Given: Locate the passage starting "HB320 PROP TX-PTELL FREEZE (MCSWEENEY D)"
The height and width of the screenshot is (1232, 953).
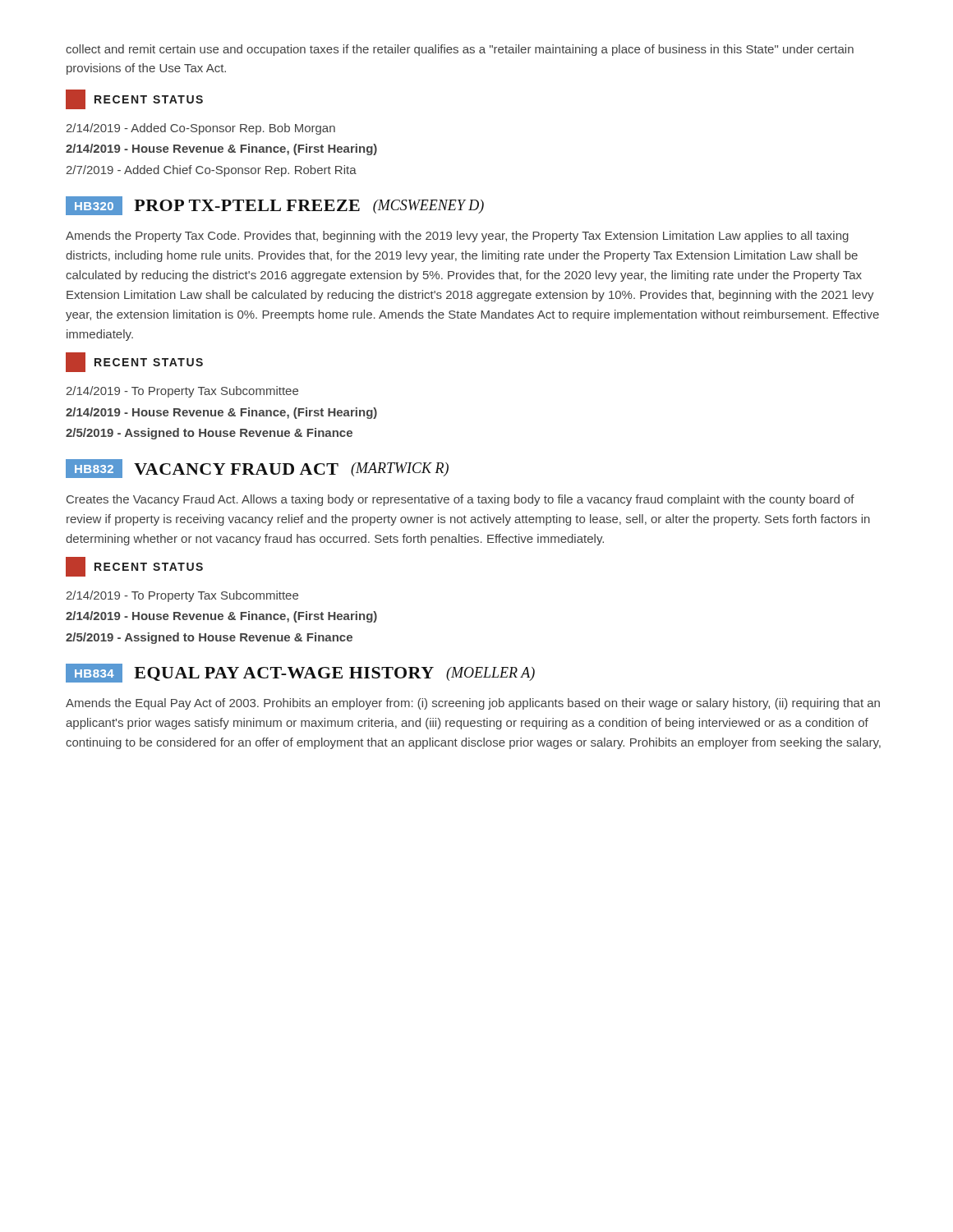Looking at the screenshot, I should 275,205.
